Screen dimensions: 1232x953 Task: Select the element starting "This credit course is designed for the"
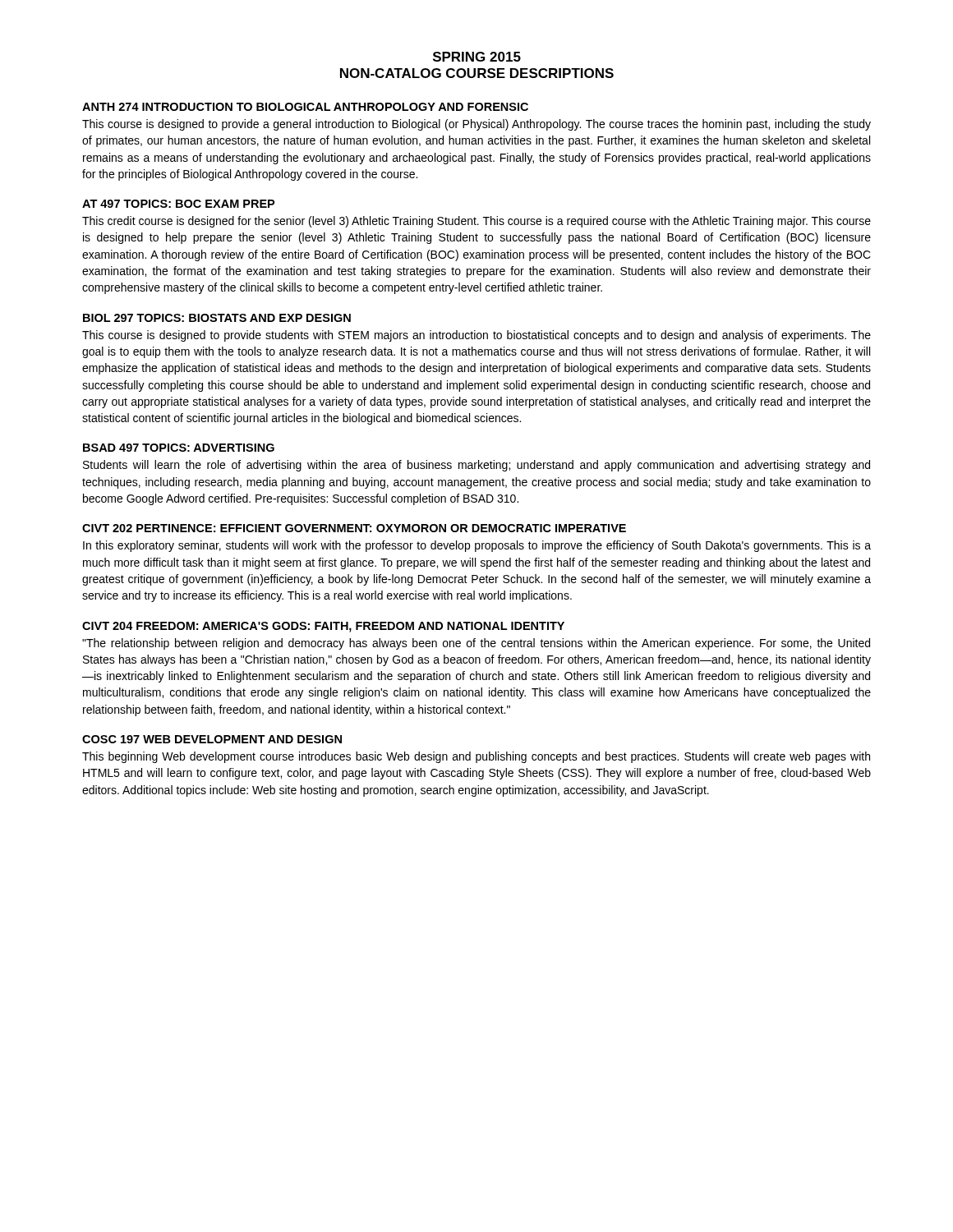(476, 254)
